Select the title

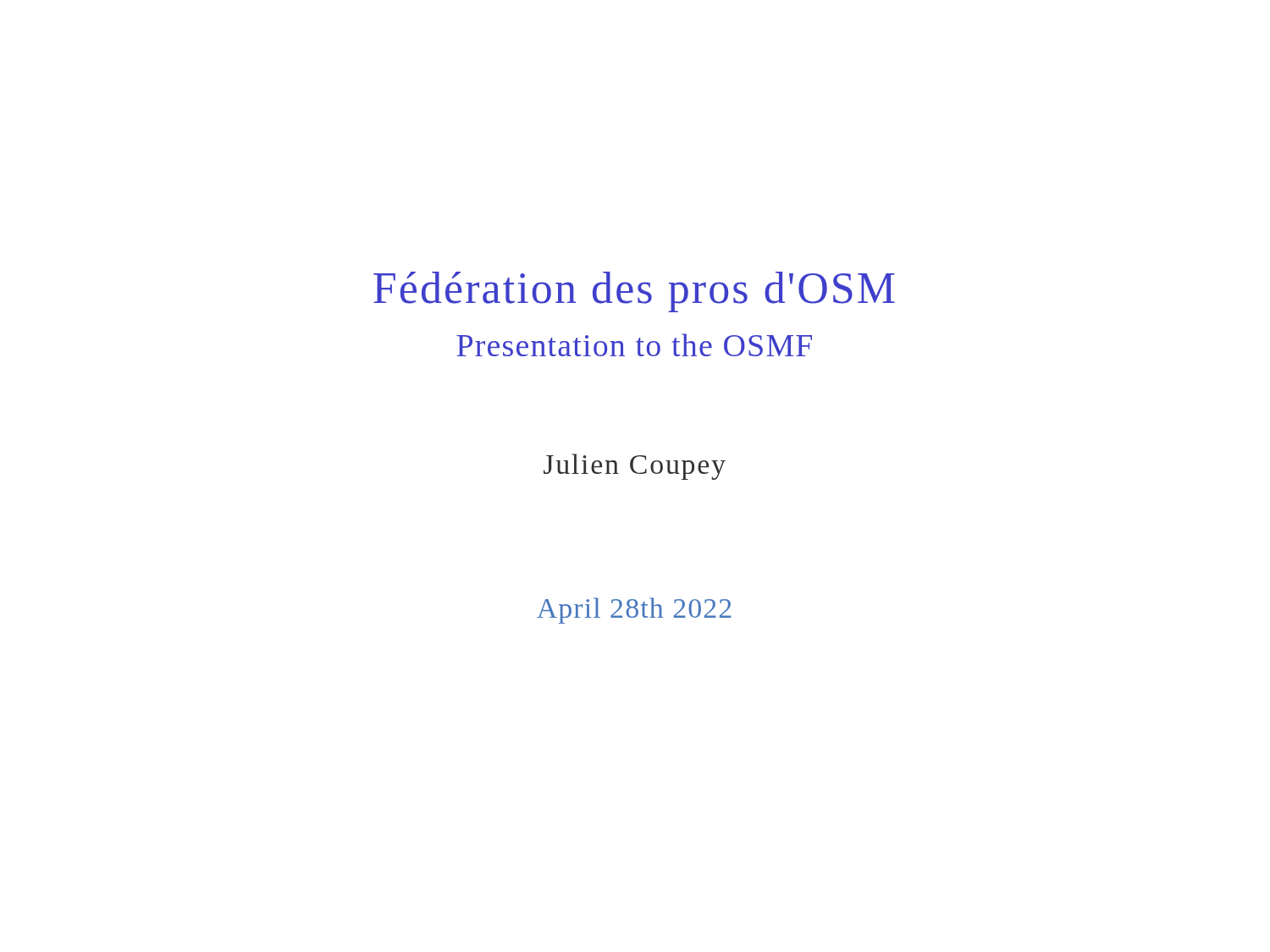pyautogui.click(x=635, y=315)
